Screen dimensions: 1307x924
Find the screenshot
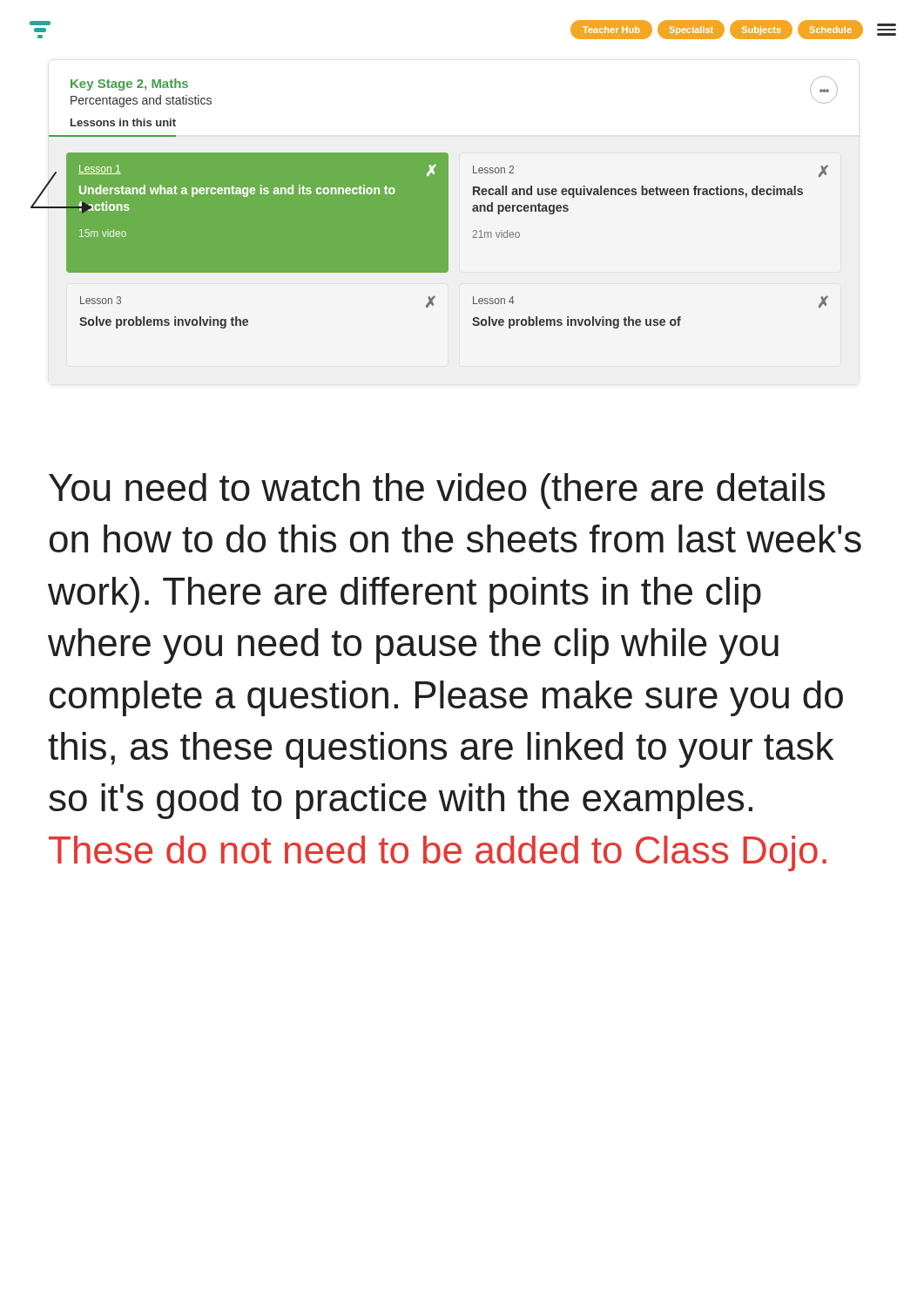point(454,222)
